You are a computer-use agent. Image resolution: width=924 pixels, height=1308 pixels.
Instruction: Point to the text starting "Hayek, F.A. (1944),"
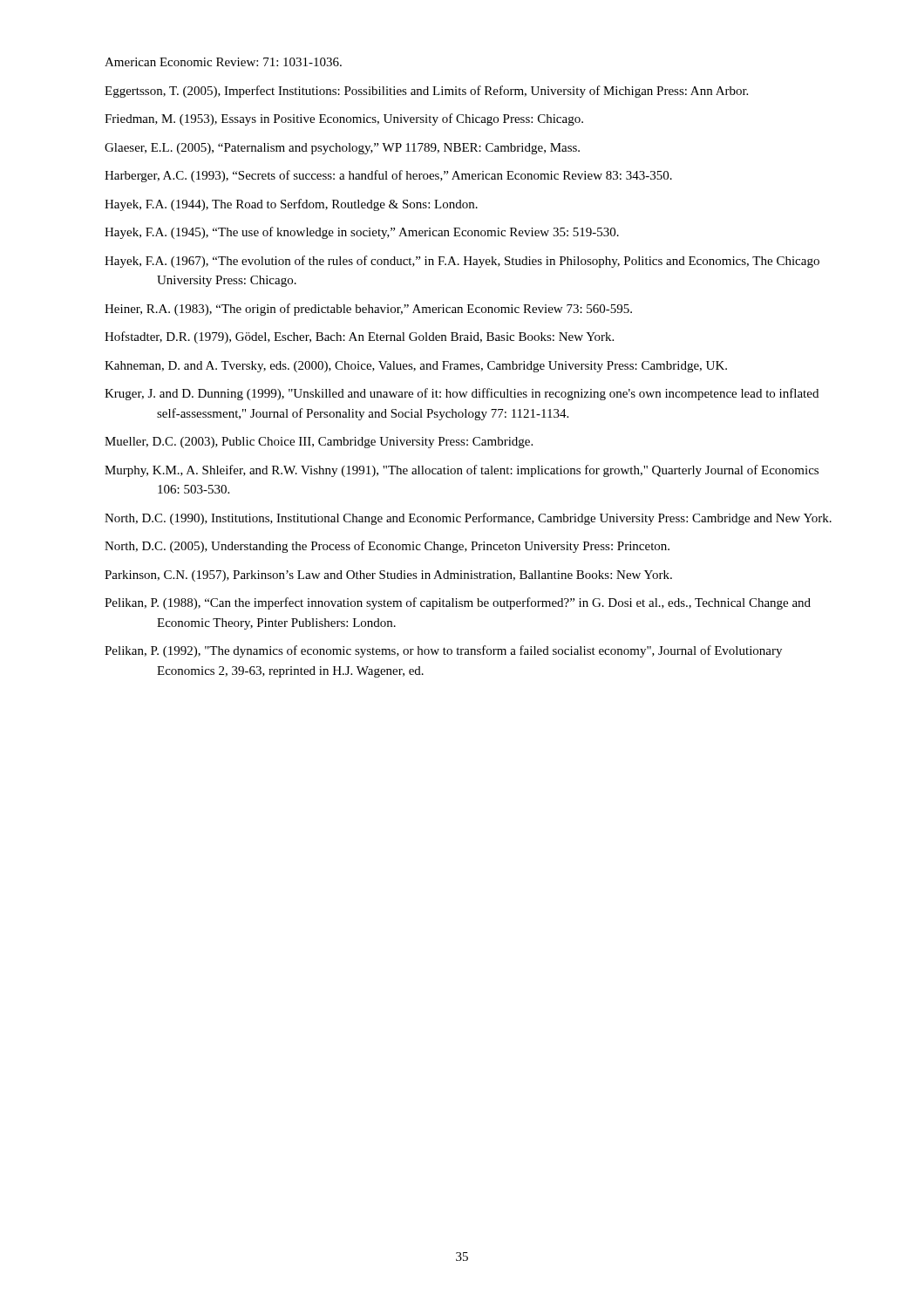click(291, 204)
